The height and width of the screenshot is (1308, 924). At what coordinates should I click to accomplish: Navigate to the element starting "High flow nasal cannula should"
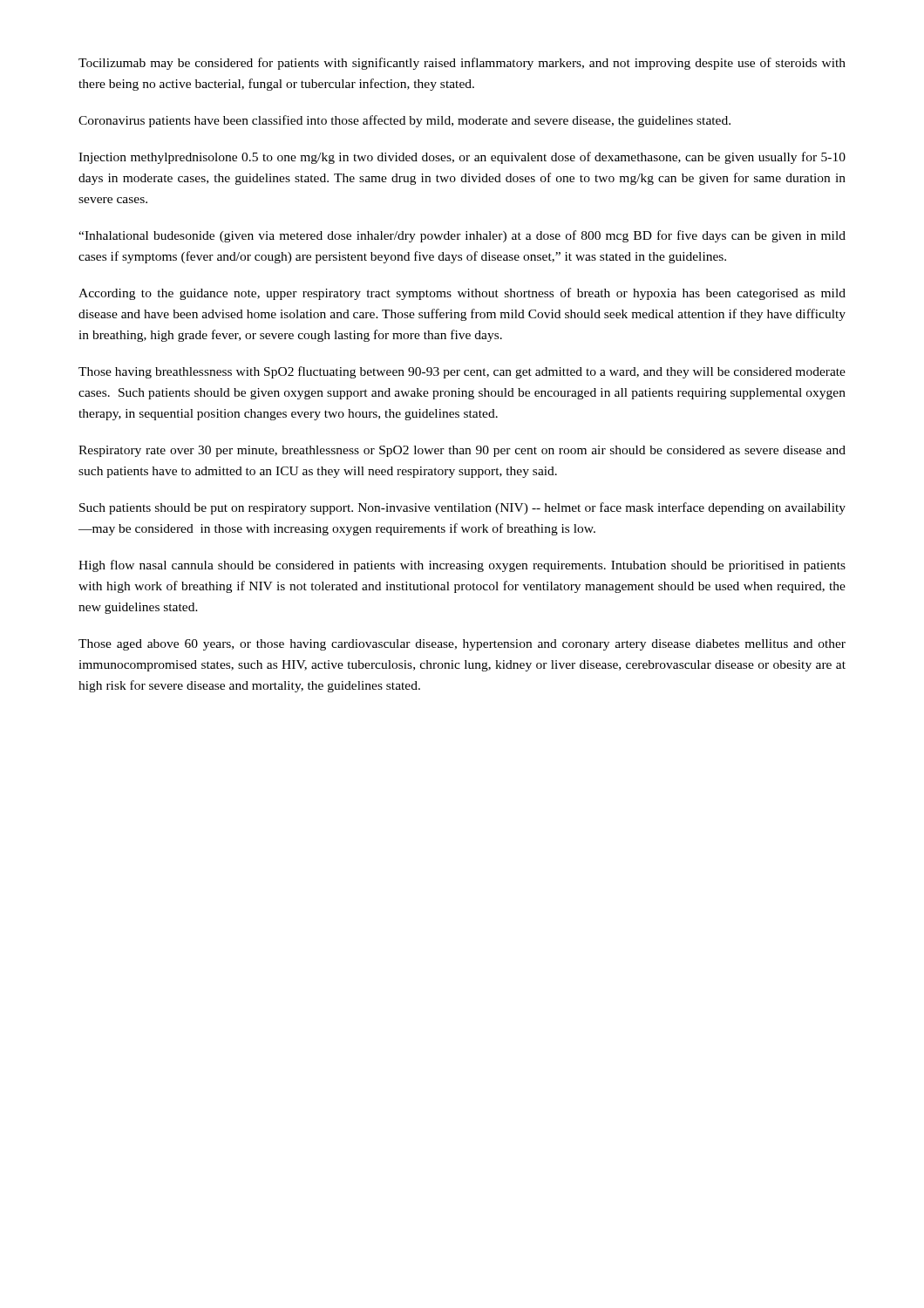coord(462,586)
